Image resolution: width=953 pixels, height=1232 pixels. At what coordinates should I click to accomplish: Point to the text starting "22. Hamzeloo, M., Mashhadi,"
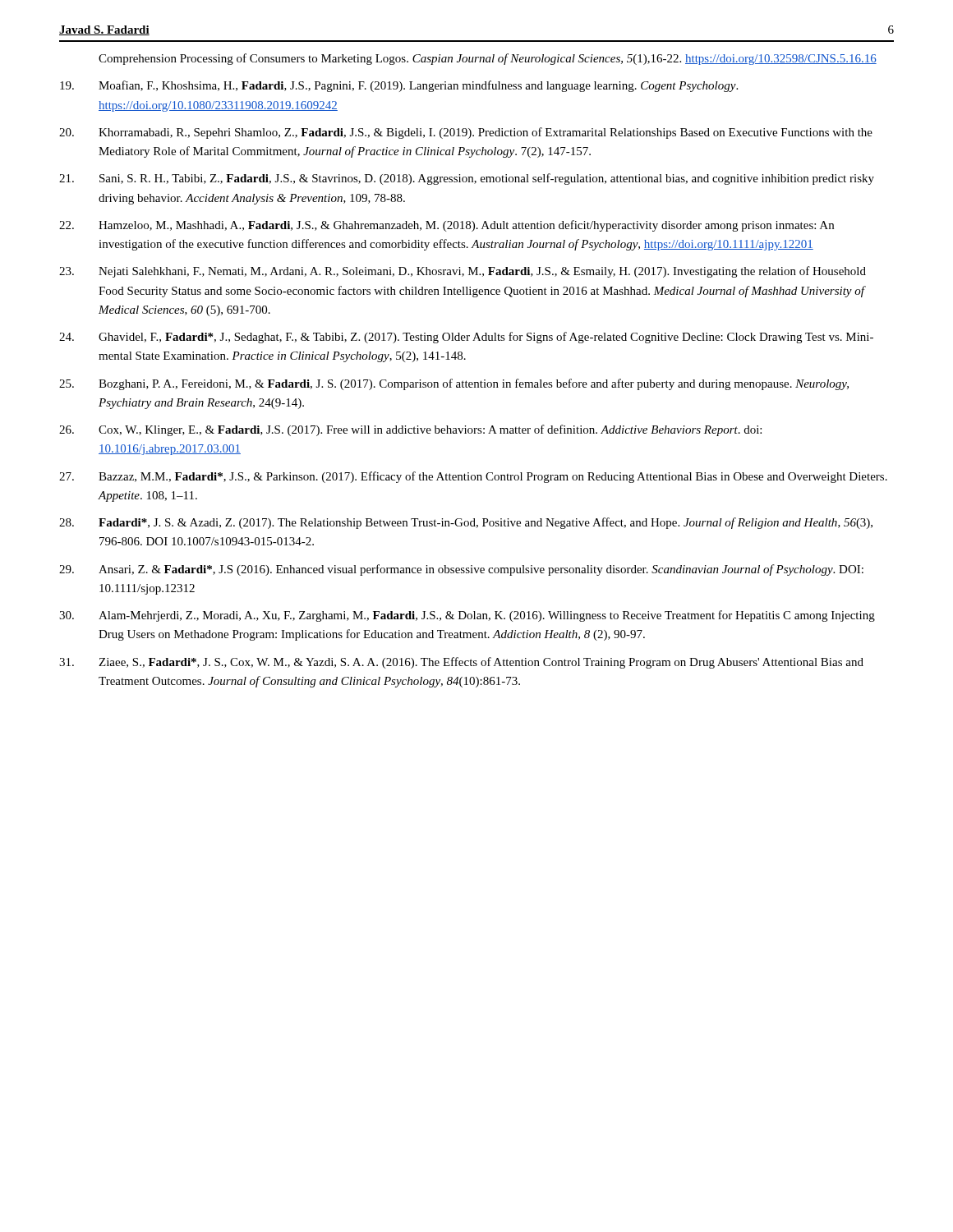click(476, 235)
